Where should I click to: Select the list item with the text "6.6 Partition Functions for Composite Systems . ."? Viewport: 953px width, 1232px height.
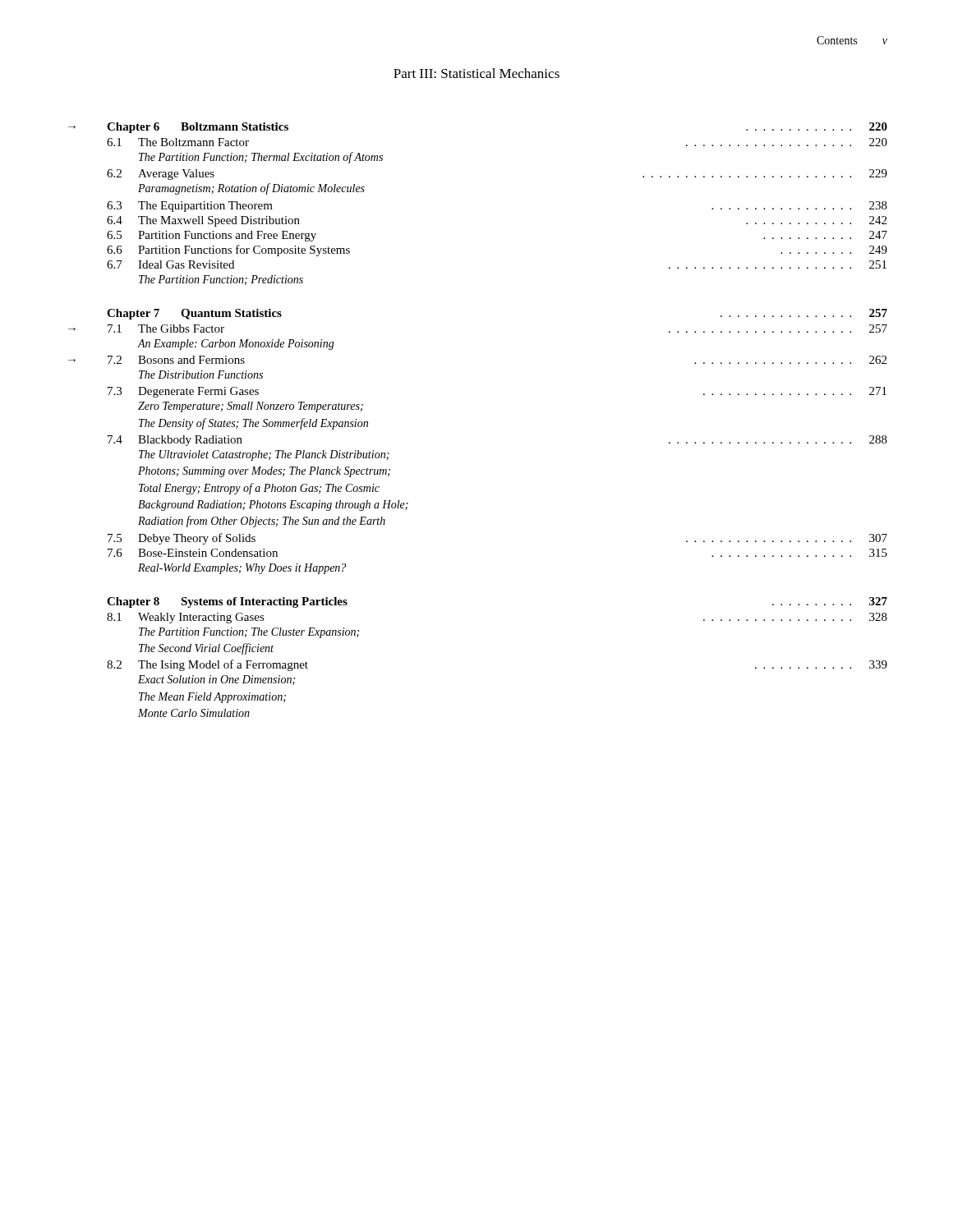click(240, 250)
